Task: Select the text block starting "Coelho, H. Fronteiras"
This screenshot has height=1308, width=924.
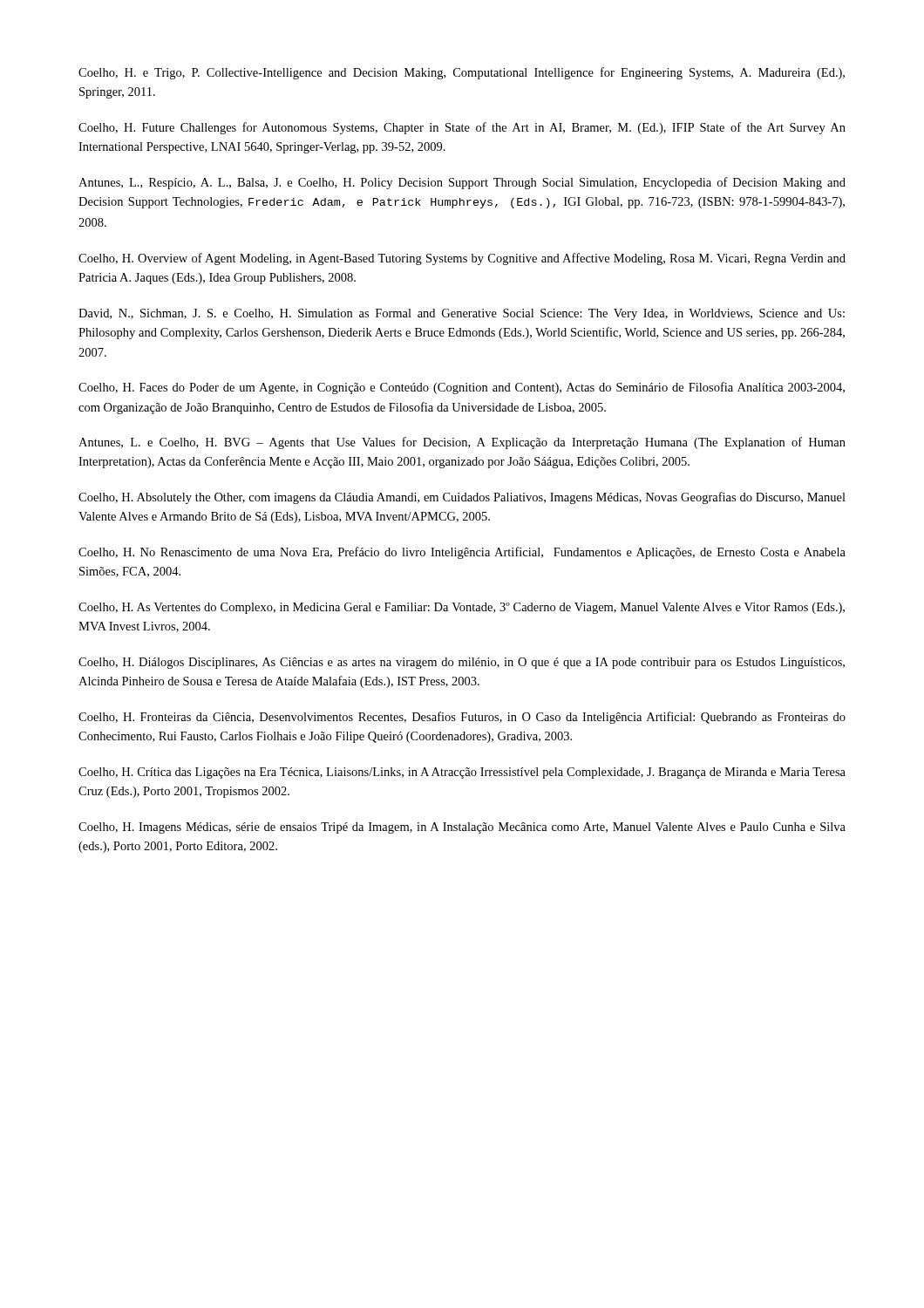Action: 462,726
